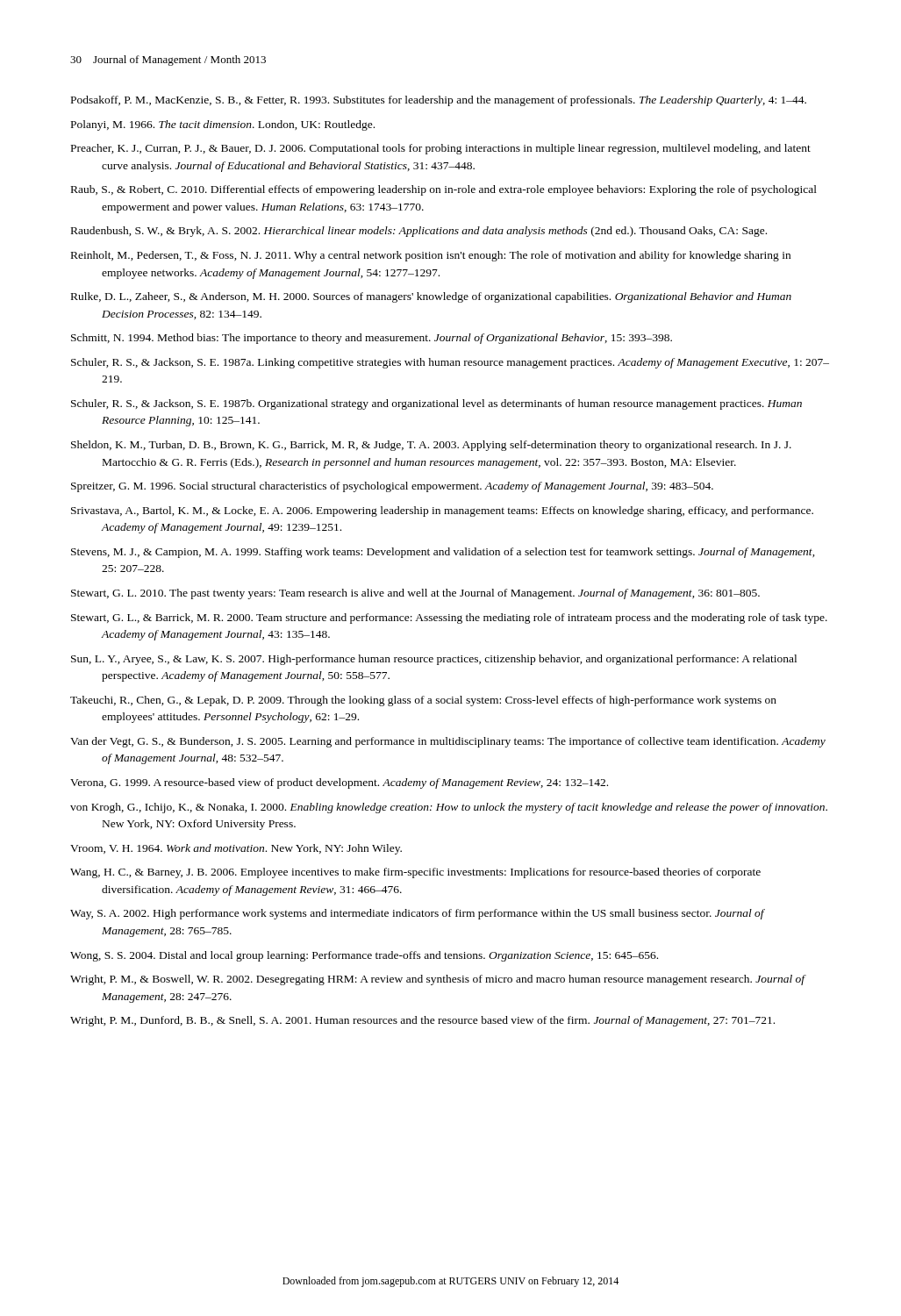Select the list item that reads "Van der Vegt, G."
The height and width of the screenshot is (1316, 901).
point(448,749)
